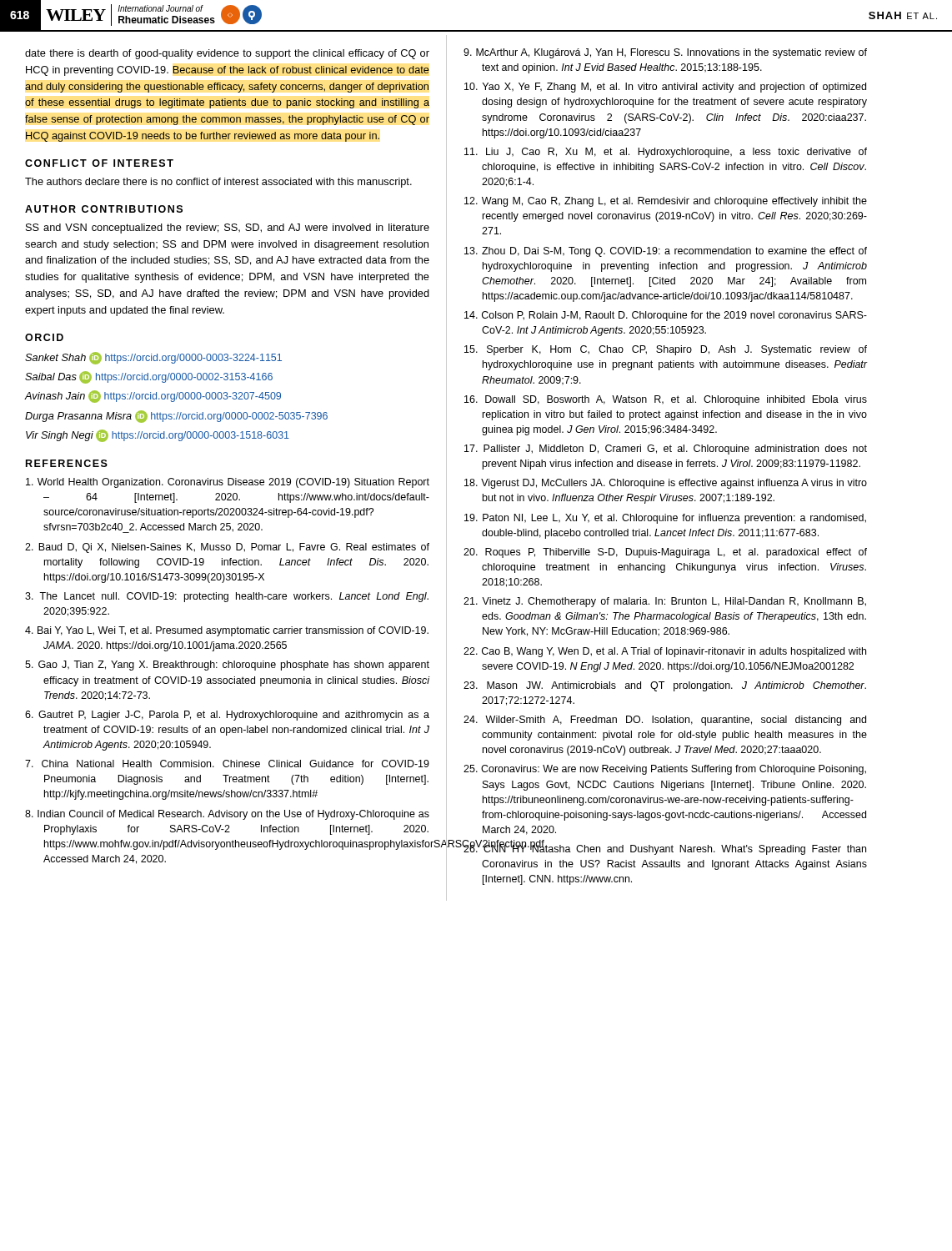Locate the list item that reads "12. Wang M, Cao R, Zhang"

tap(665, 216)
